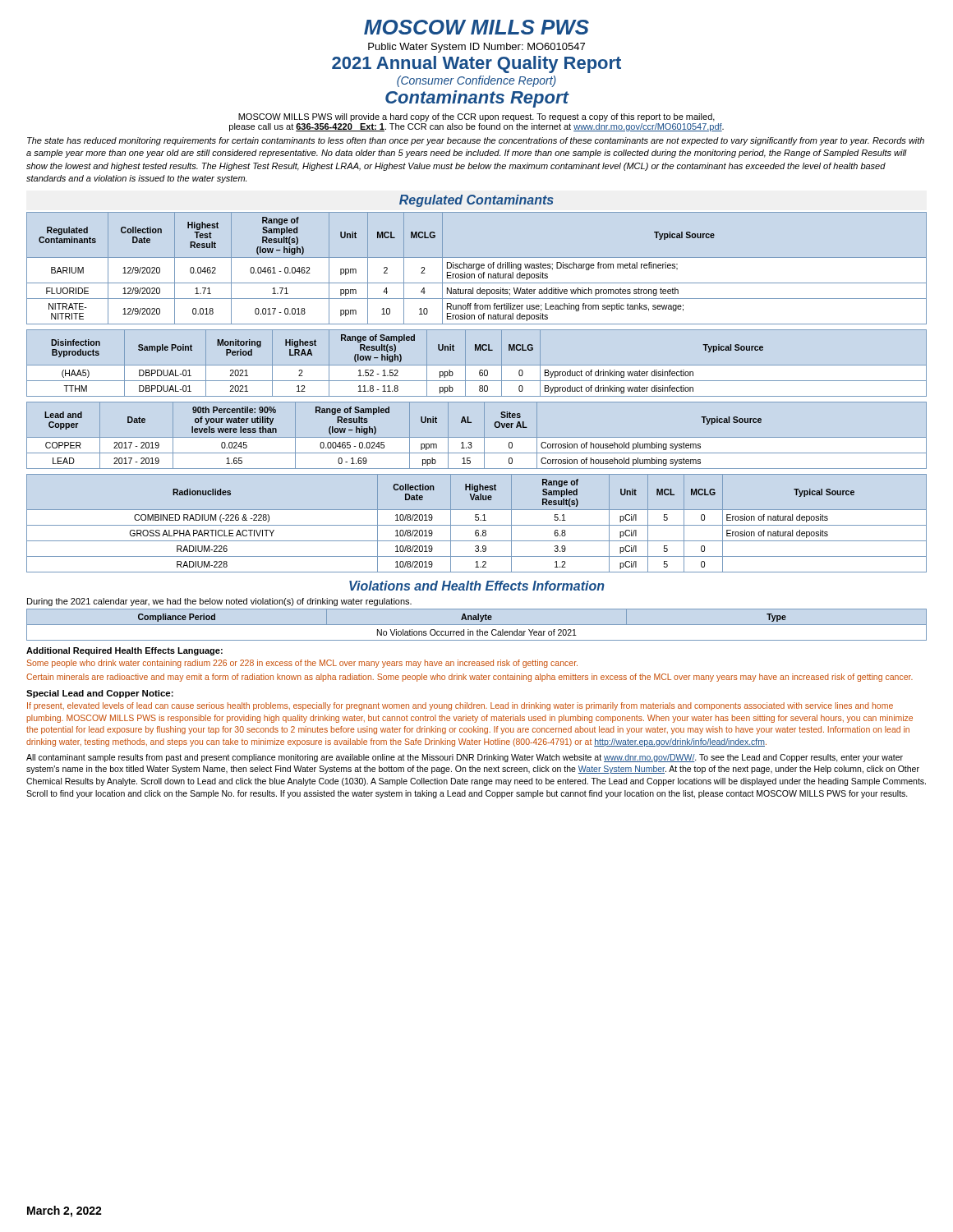Select the element starting "The state has reduced monitoring requirements for certain"
953x1232 pixels.
point(475,159)
